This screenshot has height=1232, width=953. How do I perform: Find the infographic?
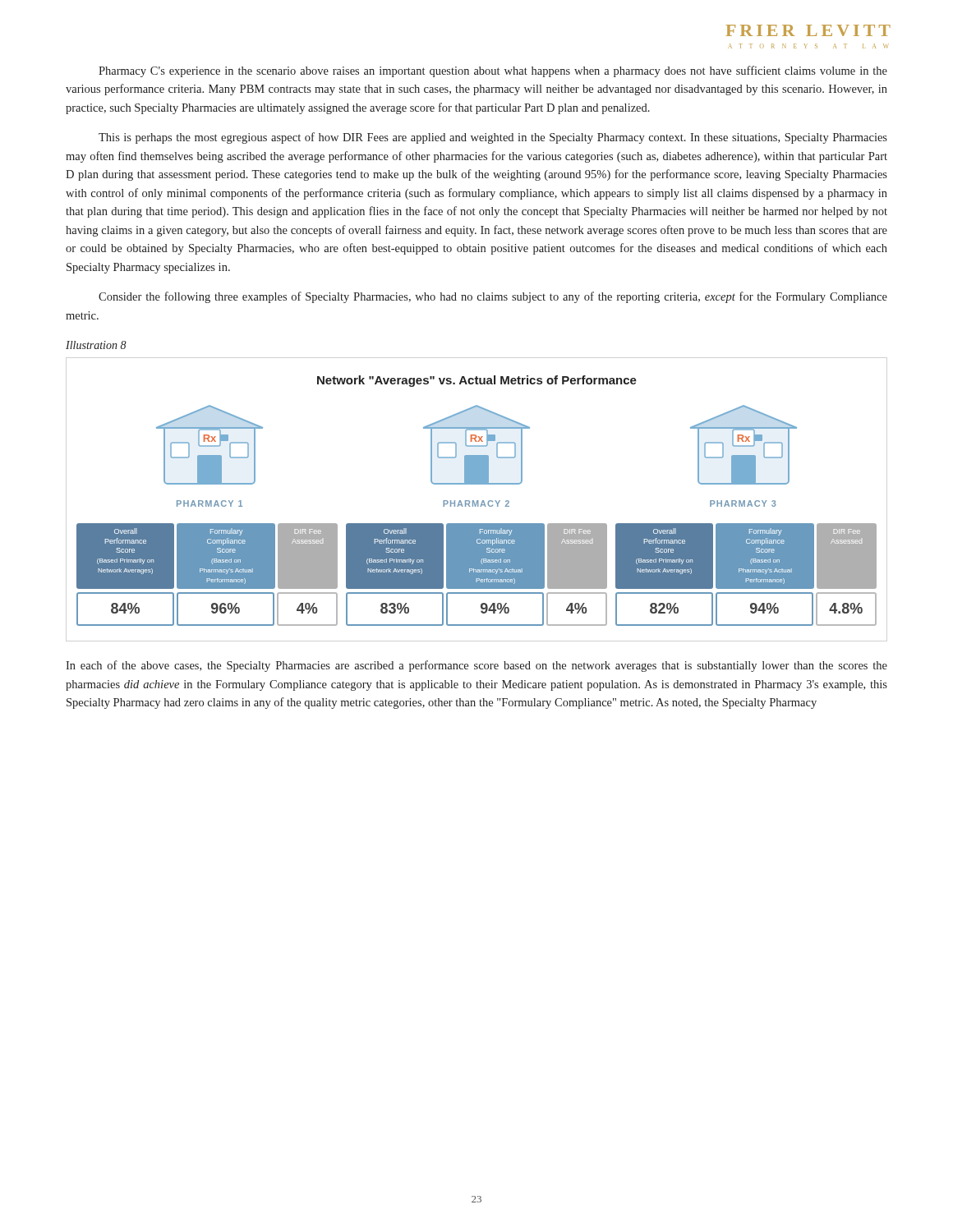tap(476, 500)
